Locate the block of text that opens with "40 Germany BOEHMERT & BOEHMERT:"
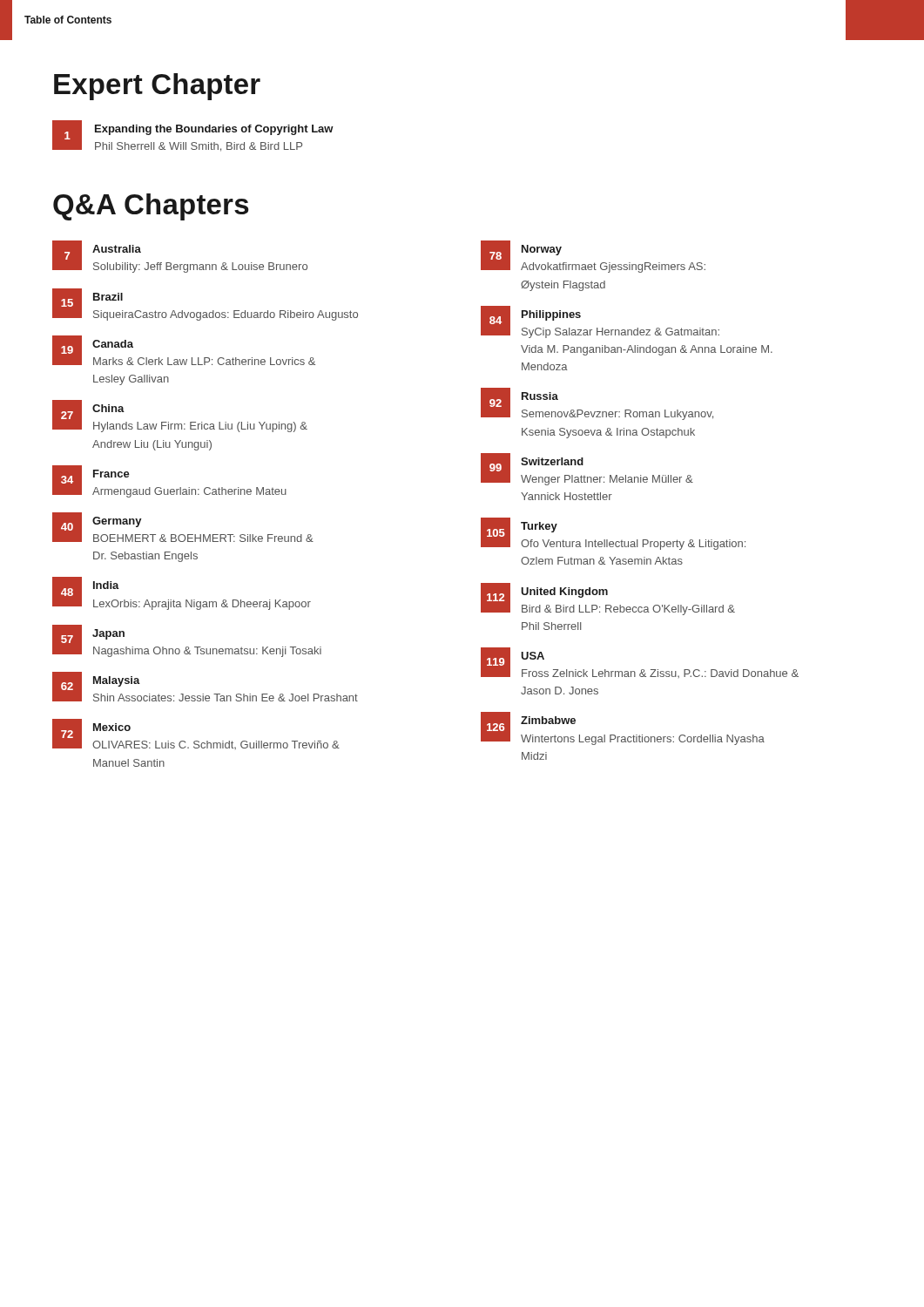 (x=183, y=539)
